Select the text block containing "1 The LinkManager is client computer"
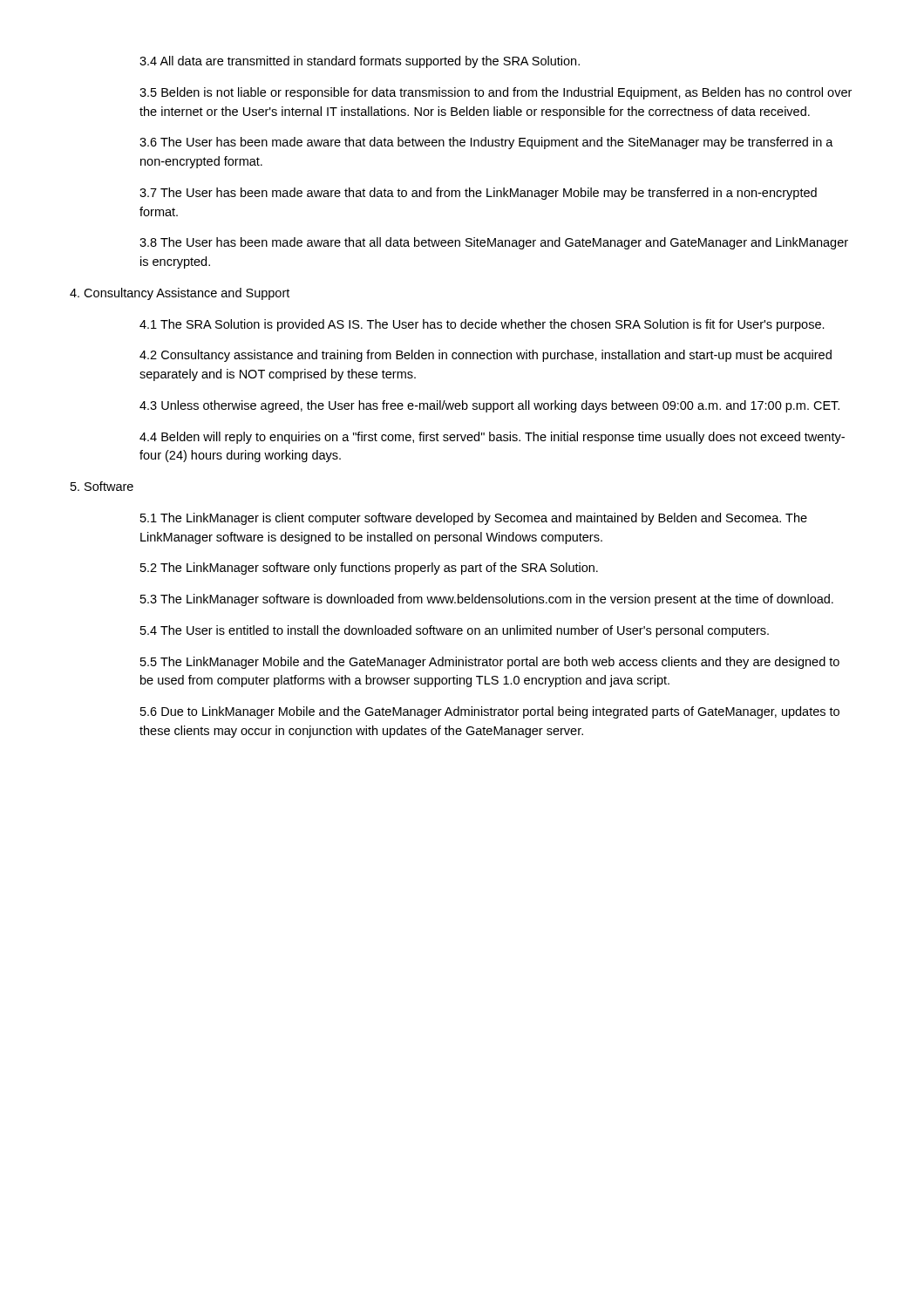Viewport: 924px width, 1308px height. coord(473,527)
